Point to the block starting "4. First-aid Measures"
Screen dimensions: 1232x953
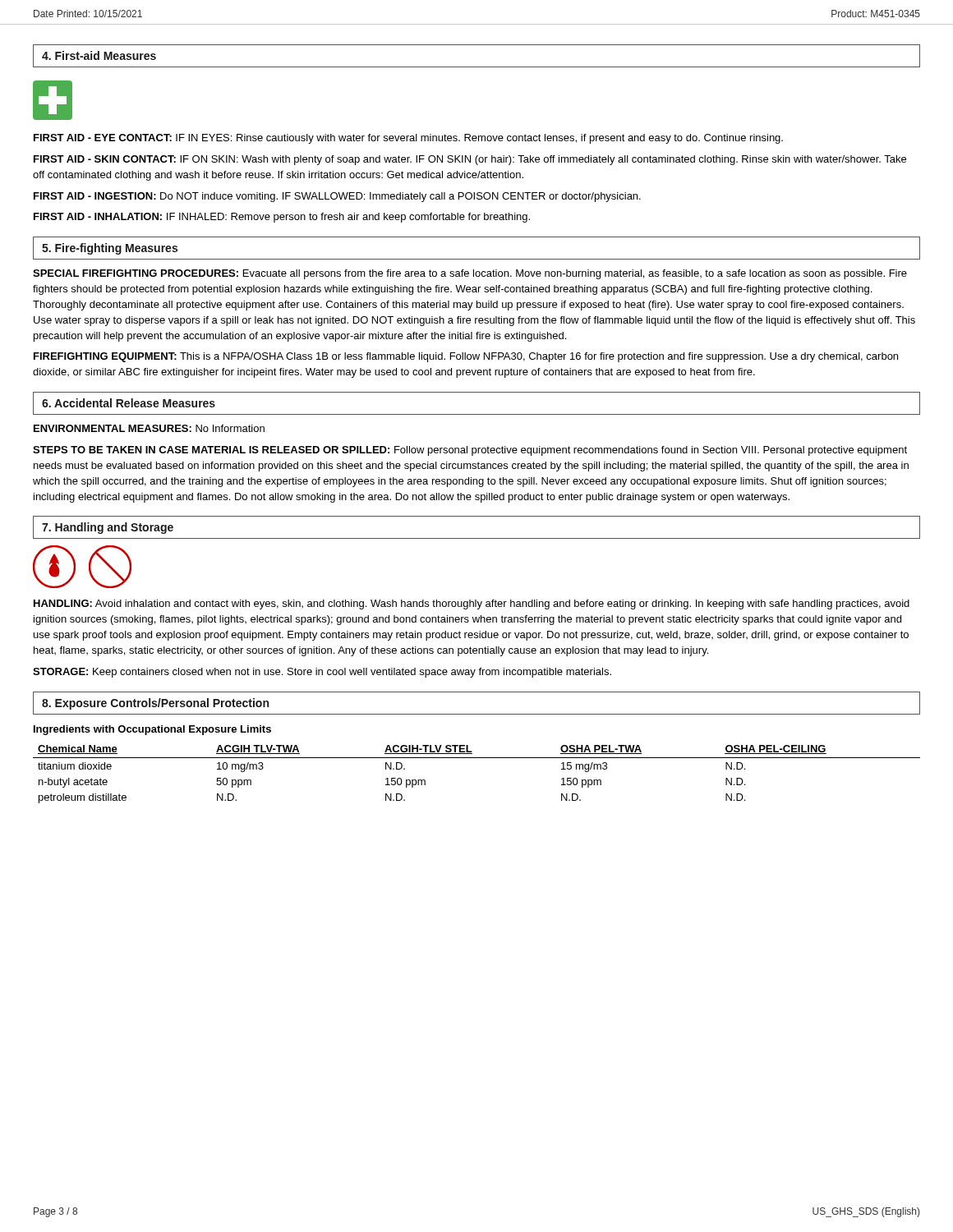99,56
